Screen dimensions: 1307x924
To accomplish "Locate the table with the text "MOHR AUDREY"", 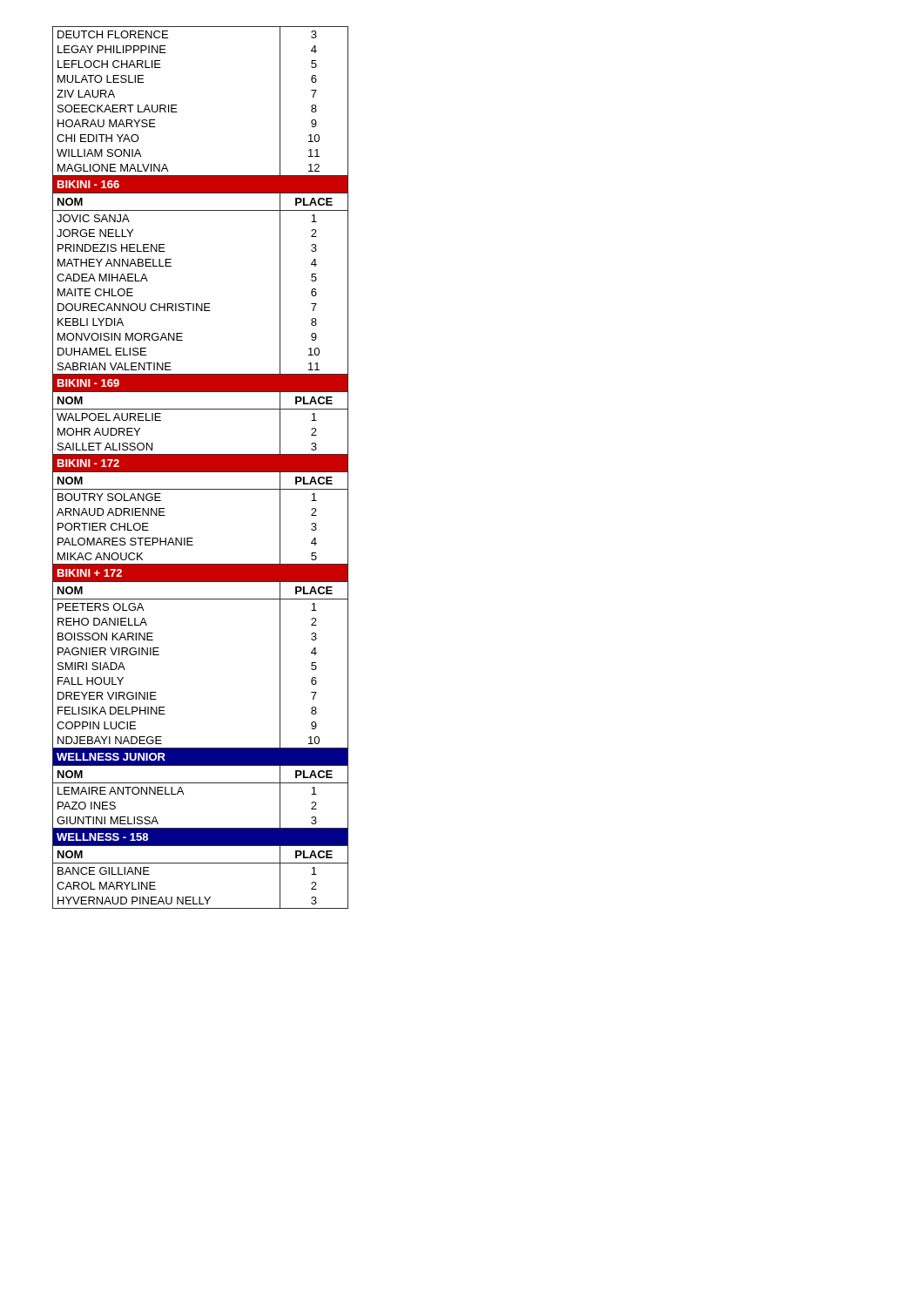I will pos(200,432).
